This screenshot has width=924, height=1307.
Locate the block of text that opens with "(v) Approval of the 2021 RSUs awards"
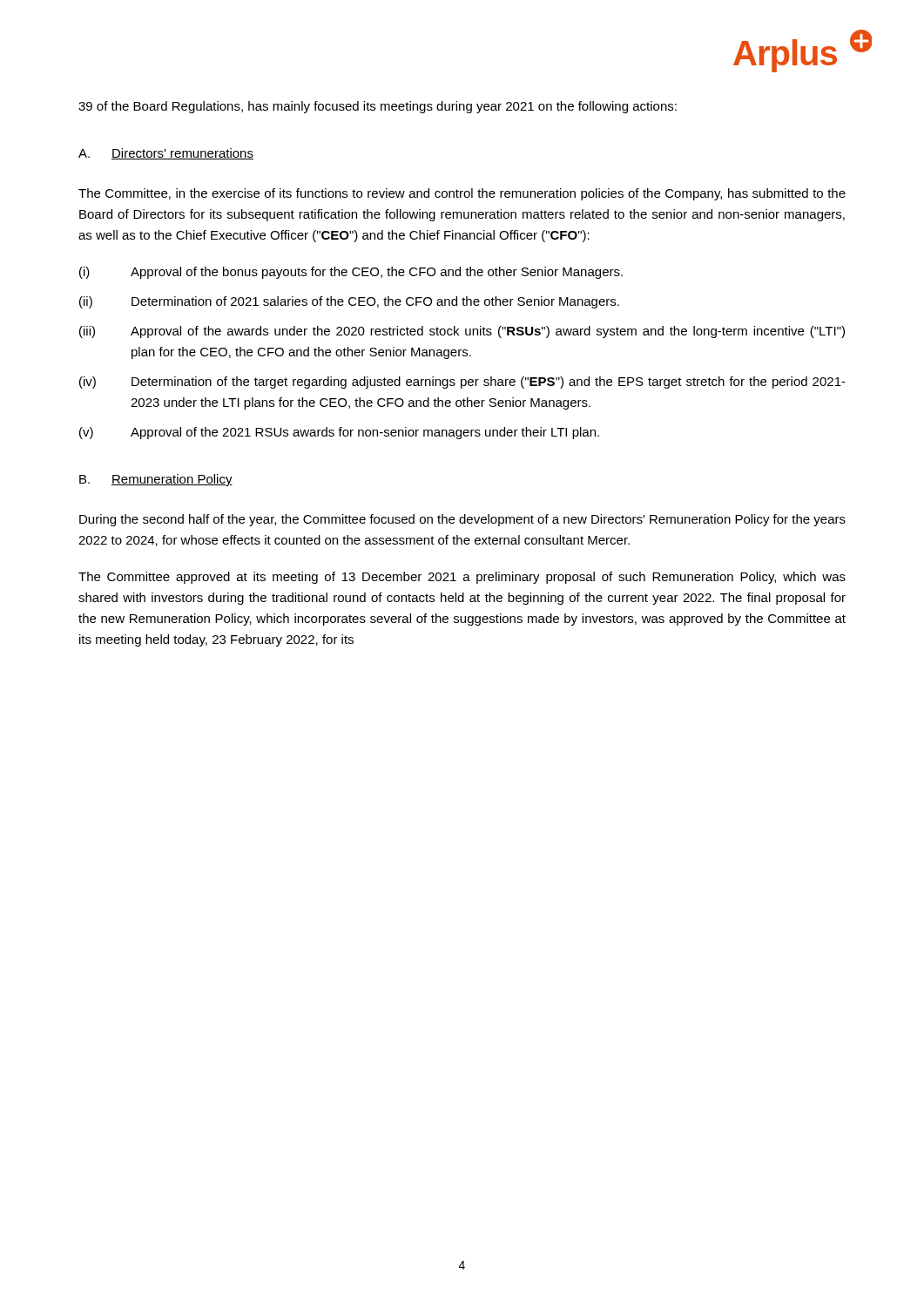(x=462, y=432)
